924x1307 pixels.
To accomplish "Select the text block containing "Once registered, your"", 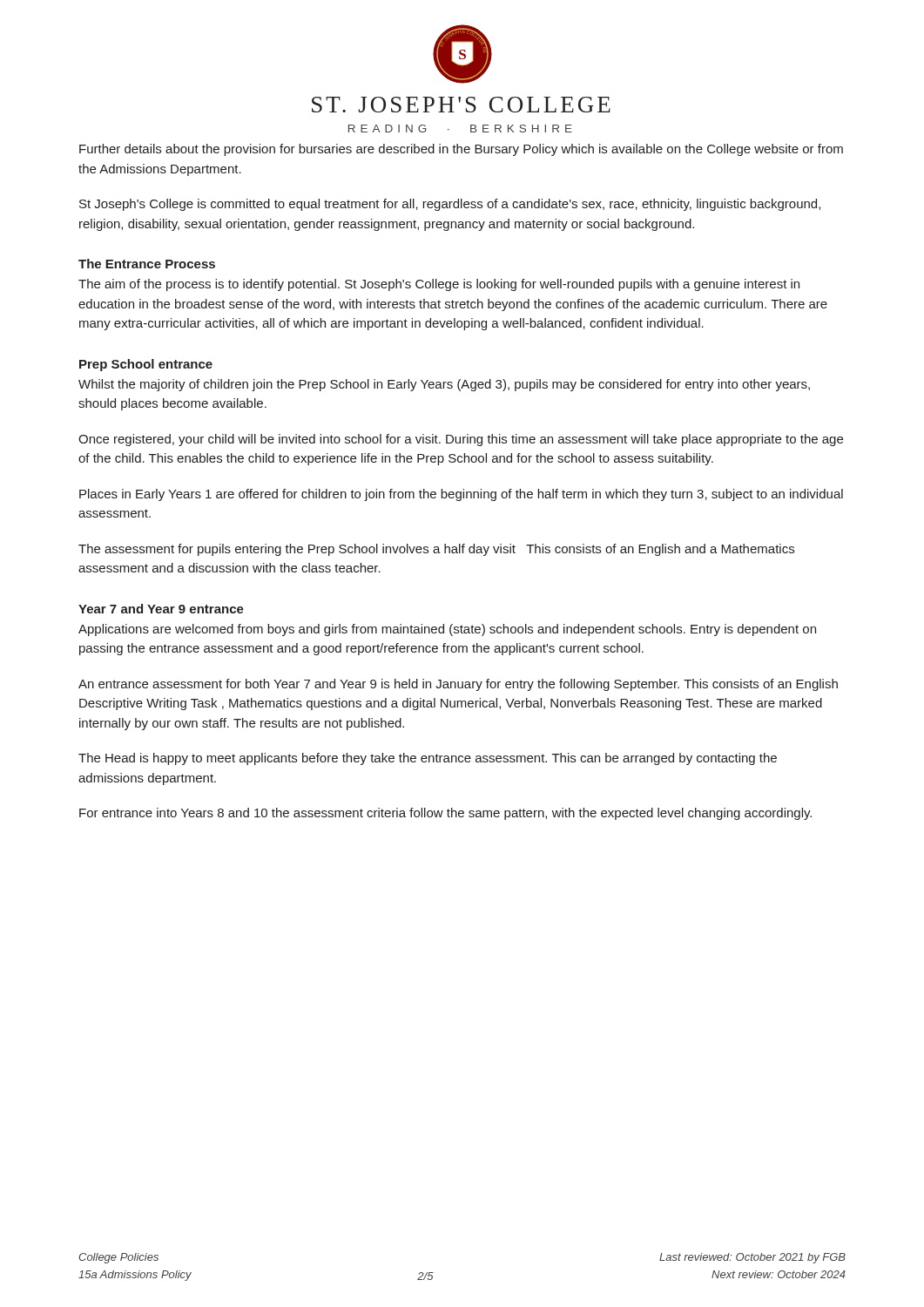I will point(461,448).
